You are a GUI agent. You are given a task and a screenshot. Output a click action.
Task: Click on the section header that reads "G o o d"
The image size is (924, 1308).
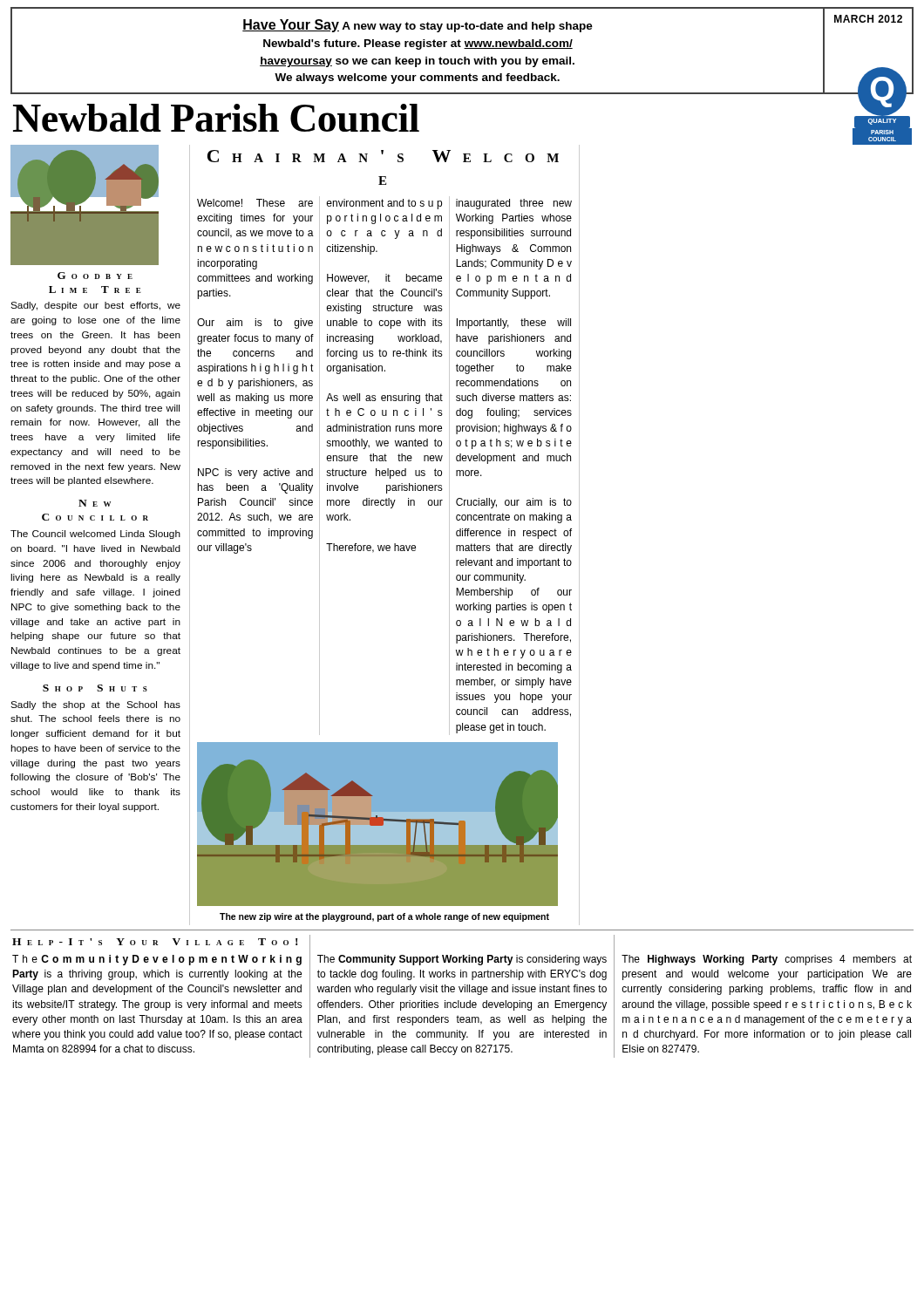(x=95, y=282)
